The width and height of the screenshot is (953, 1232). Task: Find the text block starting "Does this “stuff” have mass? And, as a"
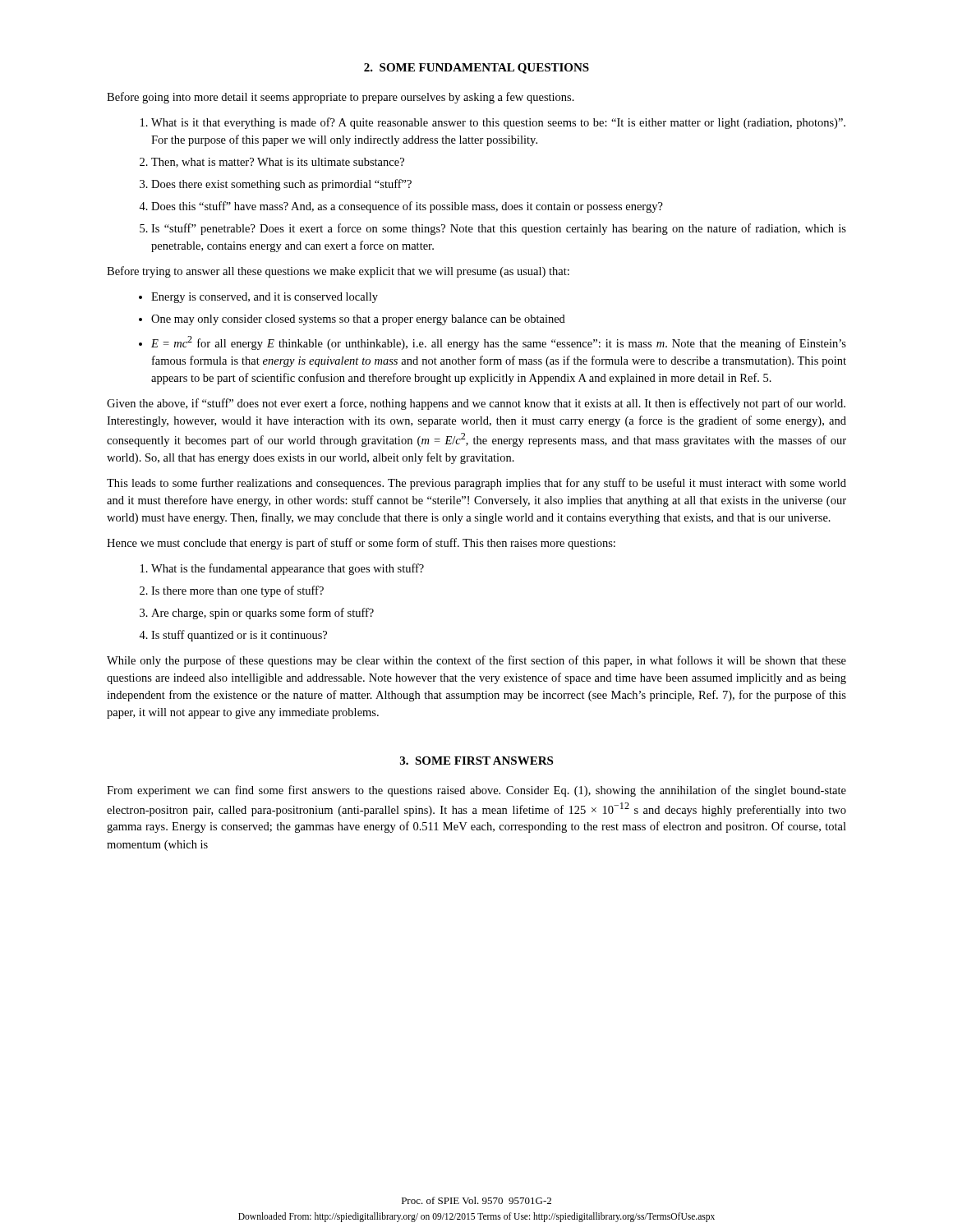click(407, 206)
